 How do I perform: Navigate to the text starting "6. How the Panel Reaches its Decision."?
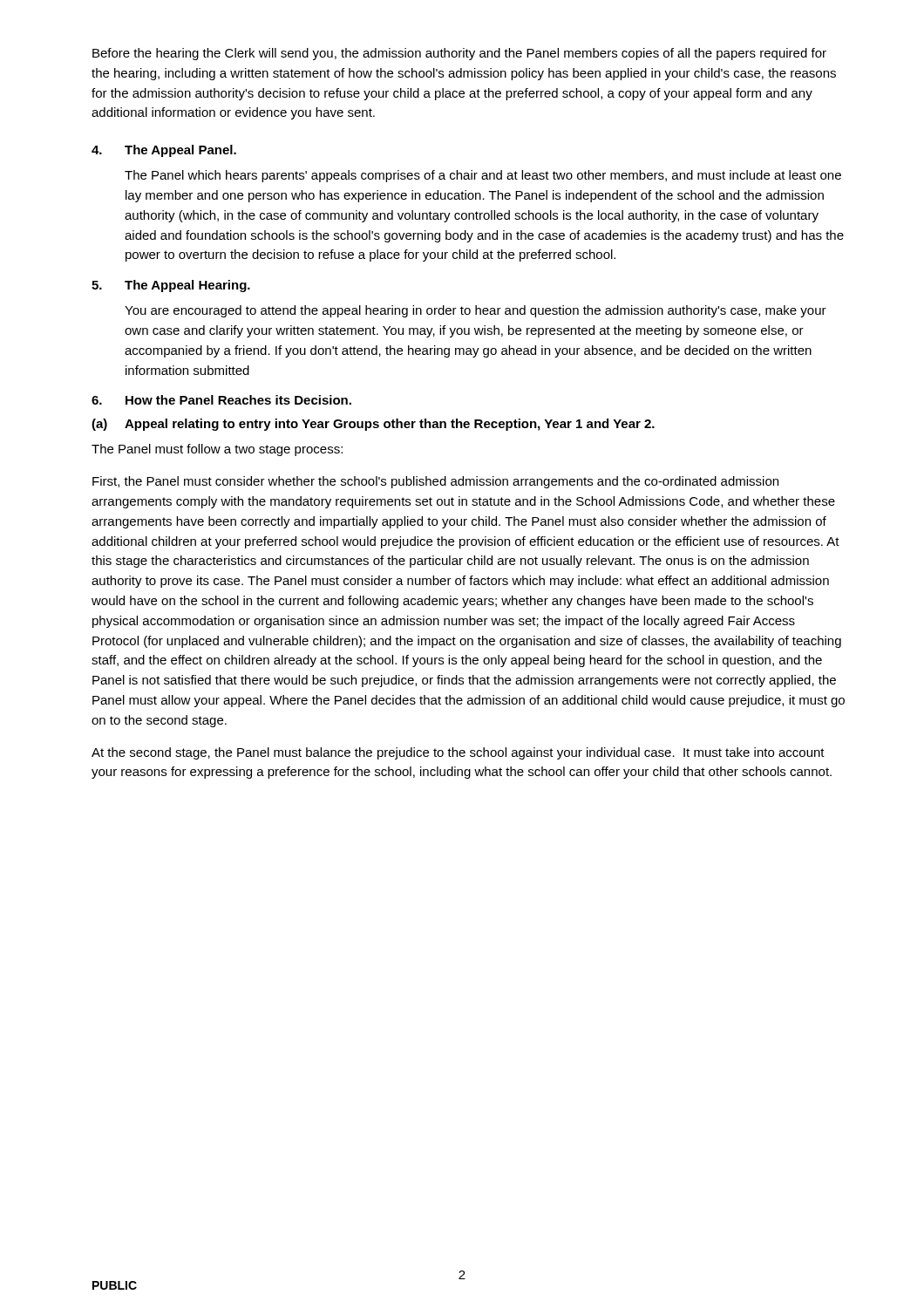click(222, 400)
